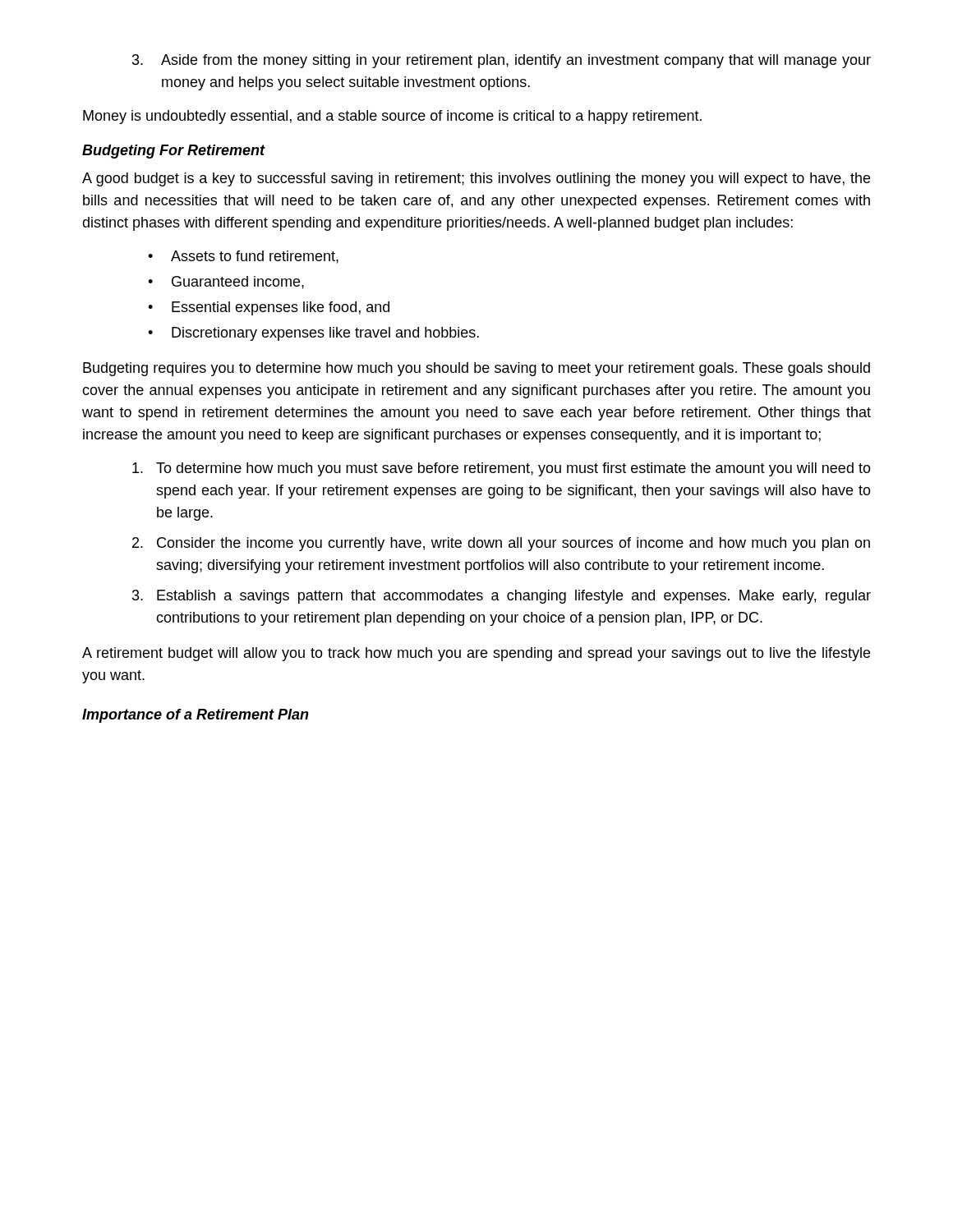Click the passage that begins "Money is undoubtedly essential, and a stable source"
953x1232 pixels.
click(476, 116)
